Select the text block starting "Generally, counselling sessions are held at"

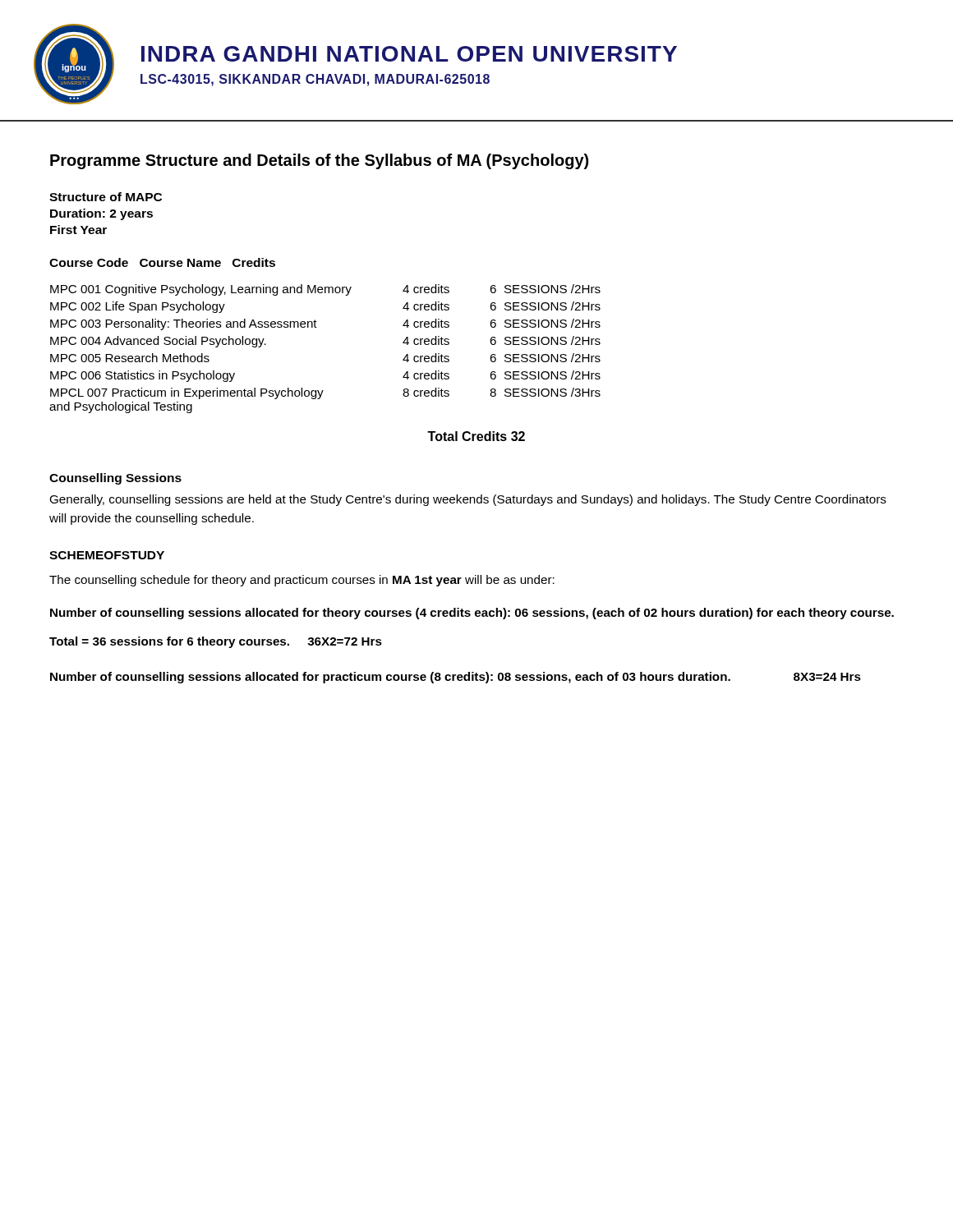point(468,508)
